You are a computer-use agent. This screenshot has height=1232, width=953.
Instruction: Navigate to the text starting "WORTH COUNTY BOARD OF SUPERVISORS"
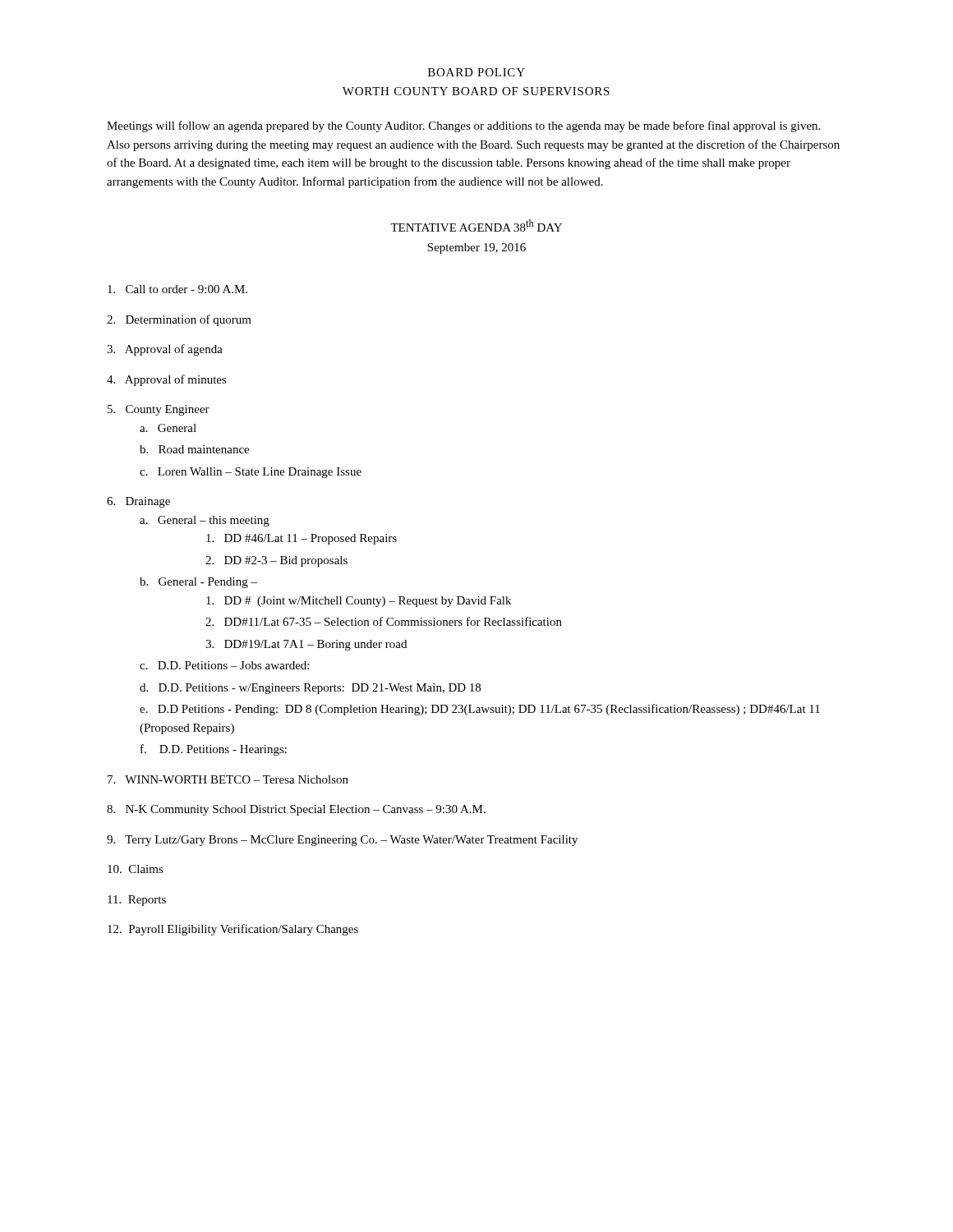pyautogui.click(x=476, y=91)
